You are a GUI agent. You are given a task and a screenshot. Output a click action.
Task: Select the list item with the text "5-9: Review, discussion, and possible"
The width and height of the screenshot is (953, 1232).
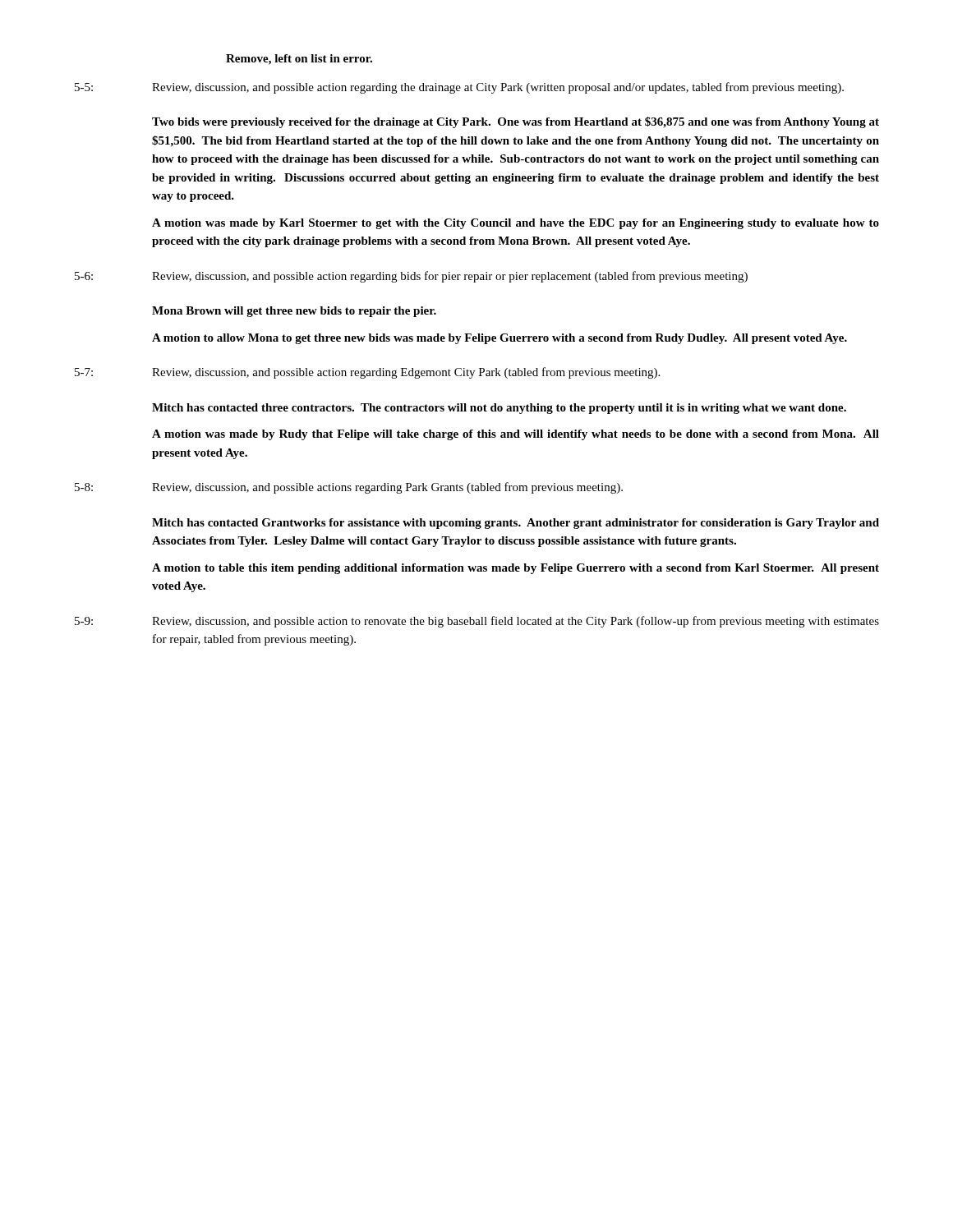click(476, 634)
